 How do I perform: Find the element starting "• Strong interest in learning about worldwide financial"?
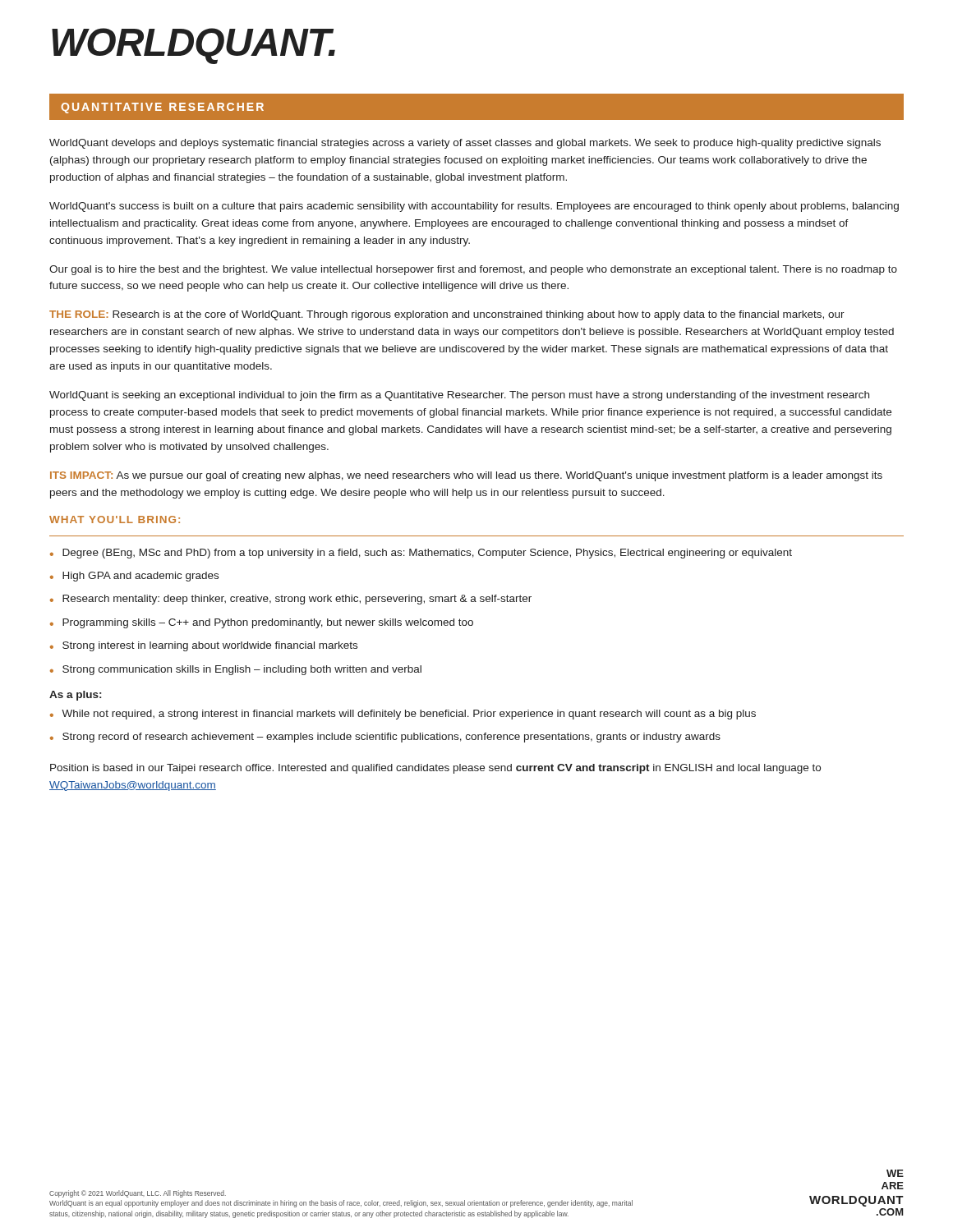pos(204,647)
